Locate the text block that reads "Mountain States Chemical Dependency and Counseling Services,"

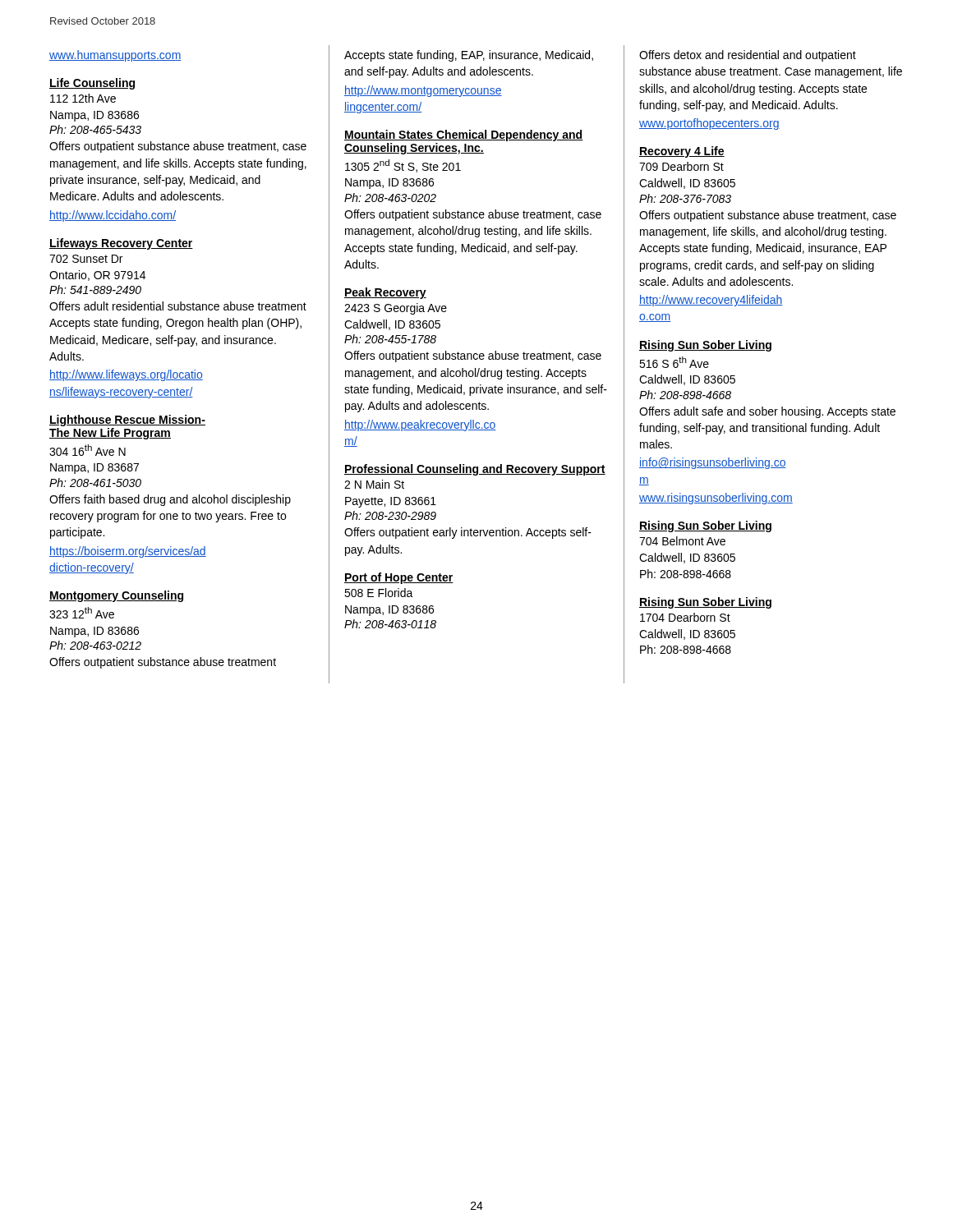pos(476,201)
